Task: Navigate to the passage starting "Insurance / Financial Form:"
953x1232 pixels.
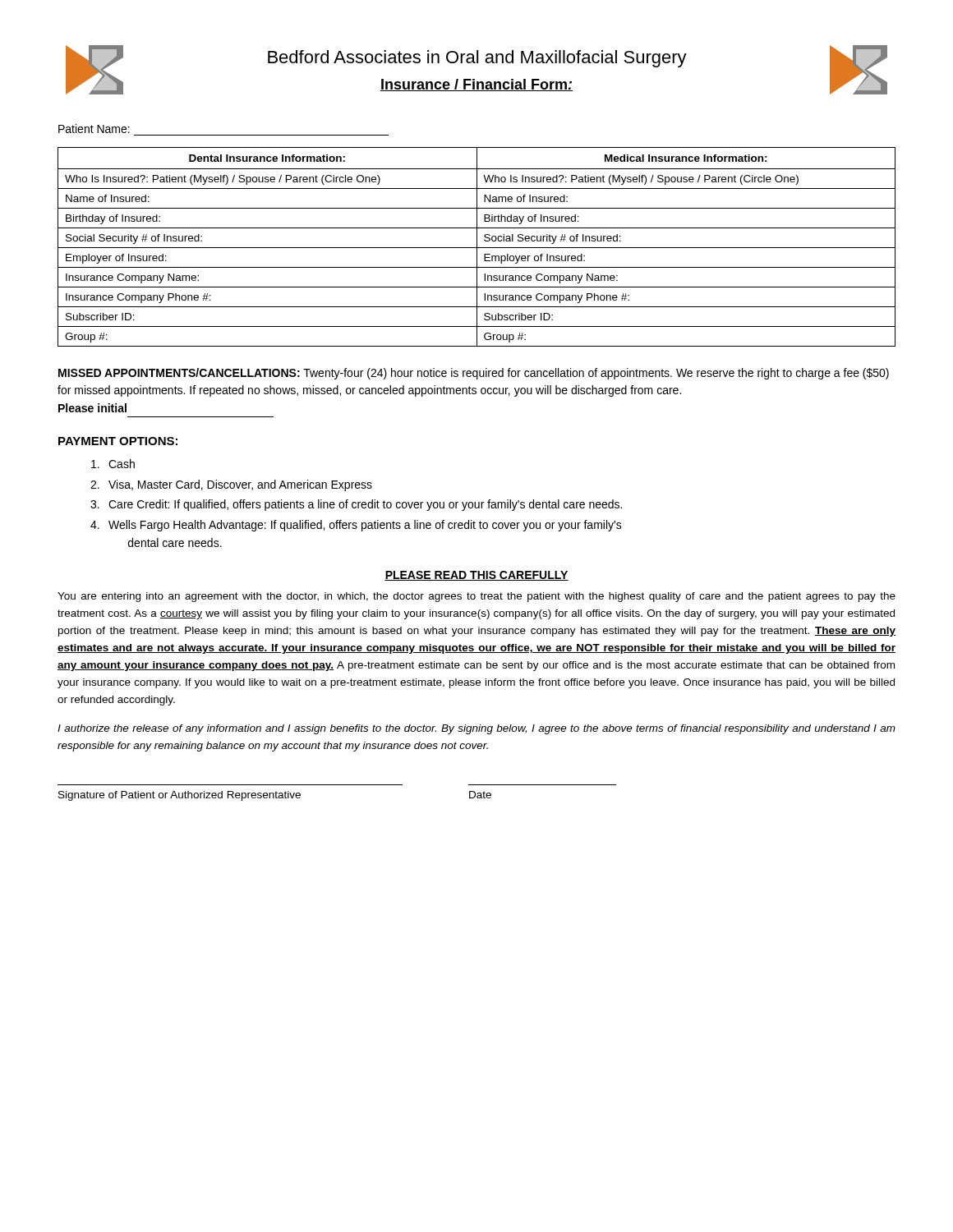Action: (476, 84)
